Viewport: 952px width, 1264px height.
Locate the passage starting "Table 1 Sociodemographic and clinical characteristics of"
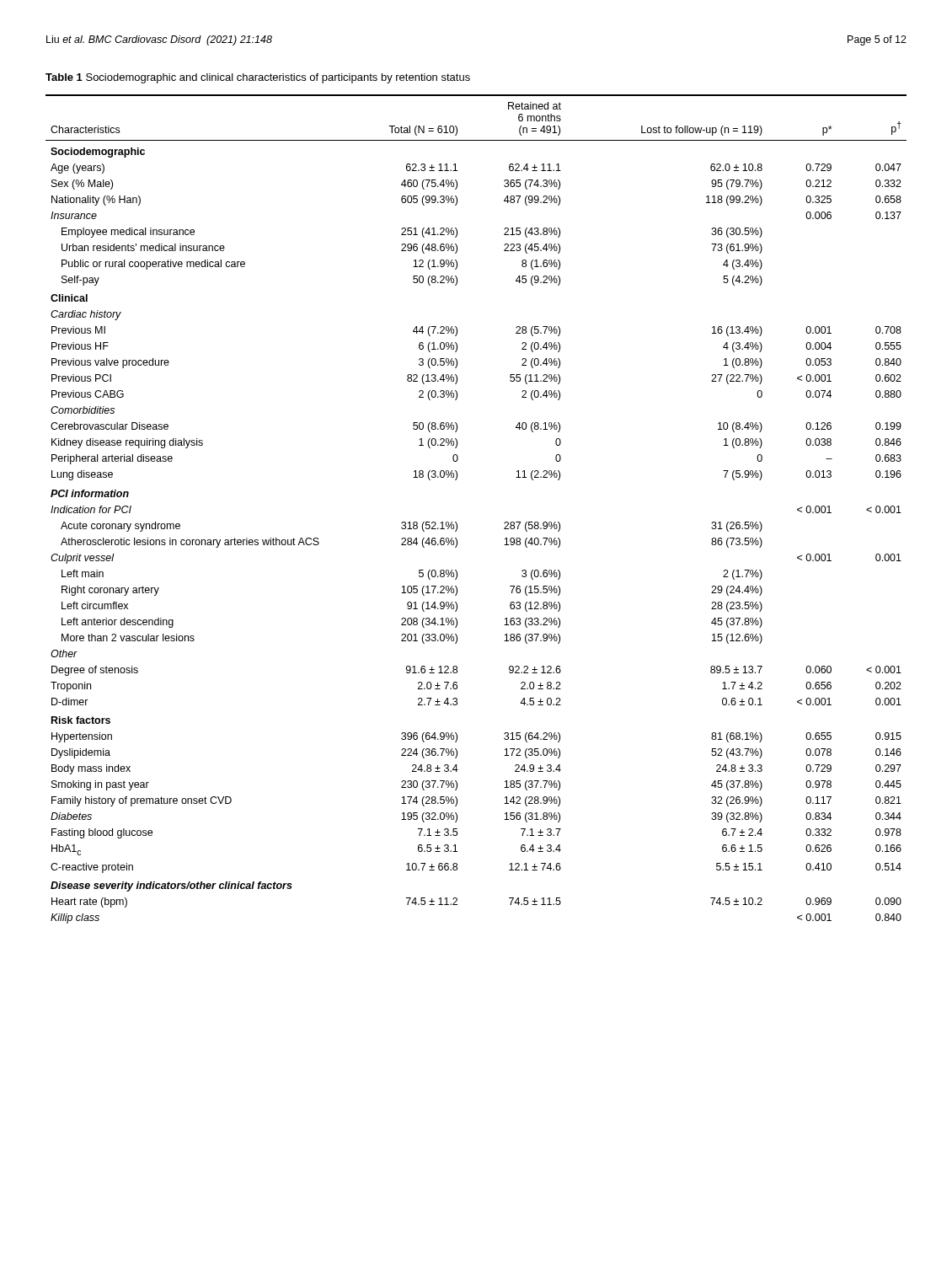(258, 77)
